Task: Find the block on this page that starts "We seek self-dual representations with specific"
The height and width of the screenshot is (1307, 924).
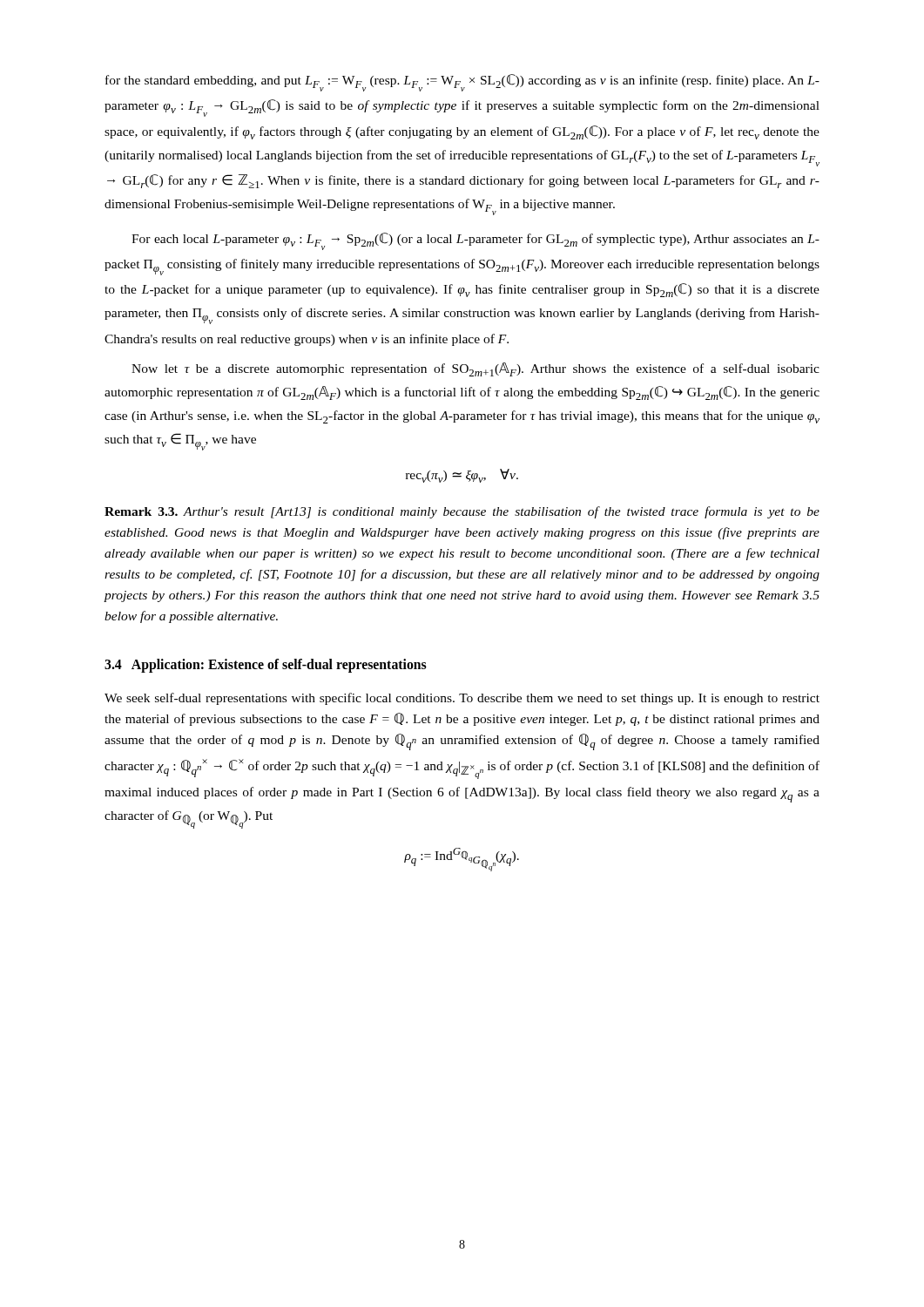Action: [462, 759]
